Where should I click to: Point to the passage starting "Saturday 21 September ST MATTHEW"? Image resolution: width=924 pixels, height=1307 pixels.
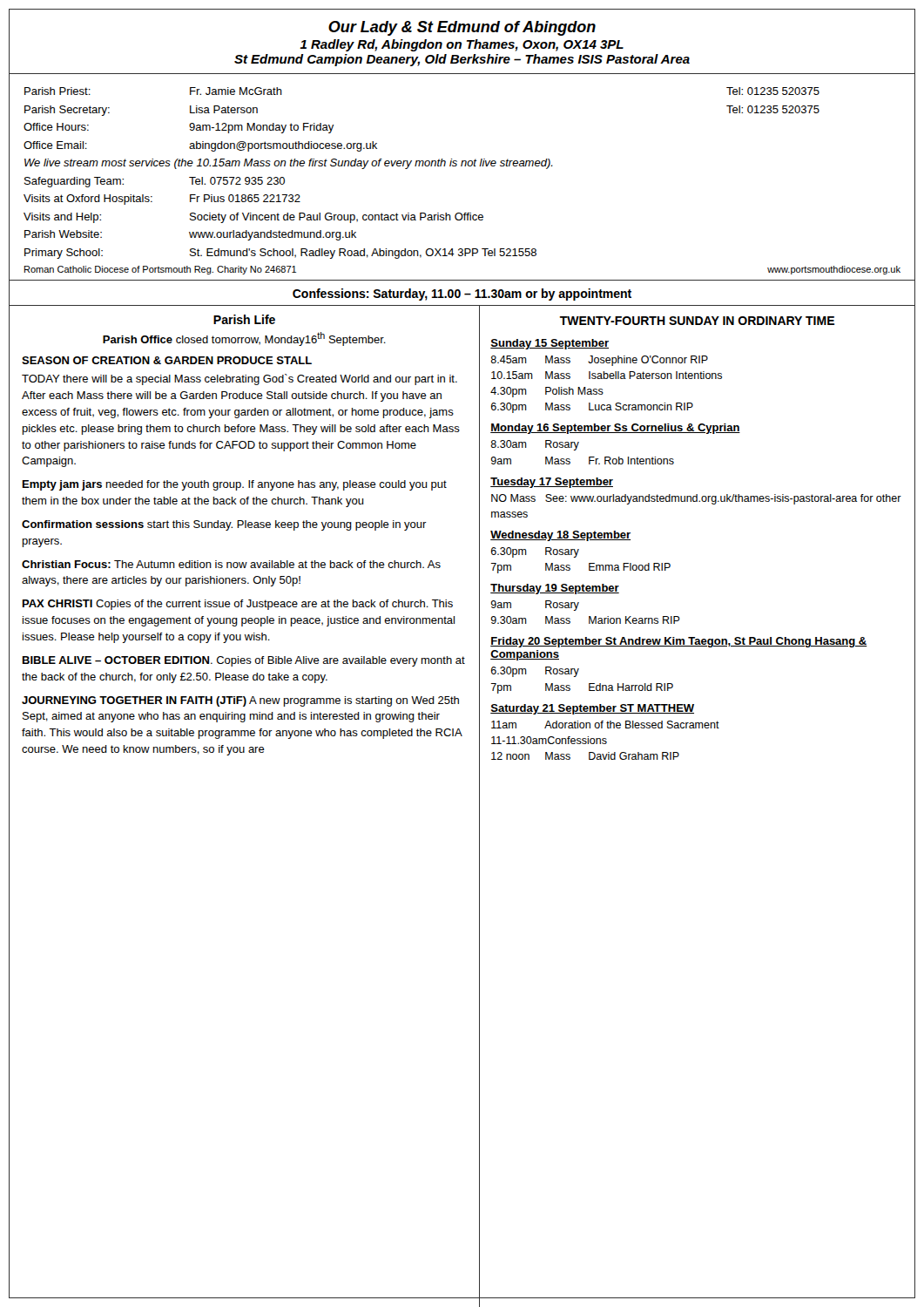click(697, 708)
